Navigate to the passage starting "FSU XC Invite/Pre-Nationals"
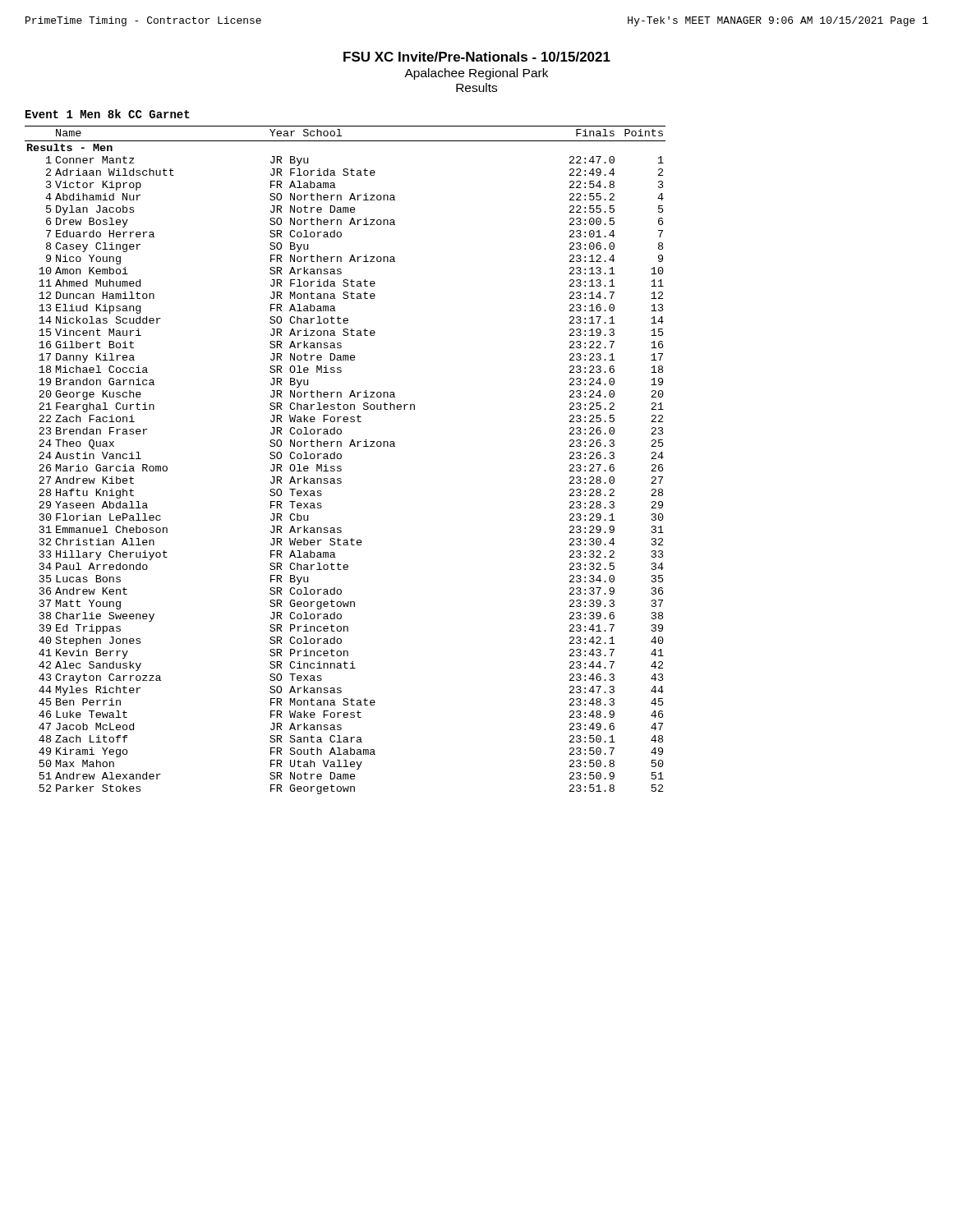 [476, 72]
